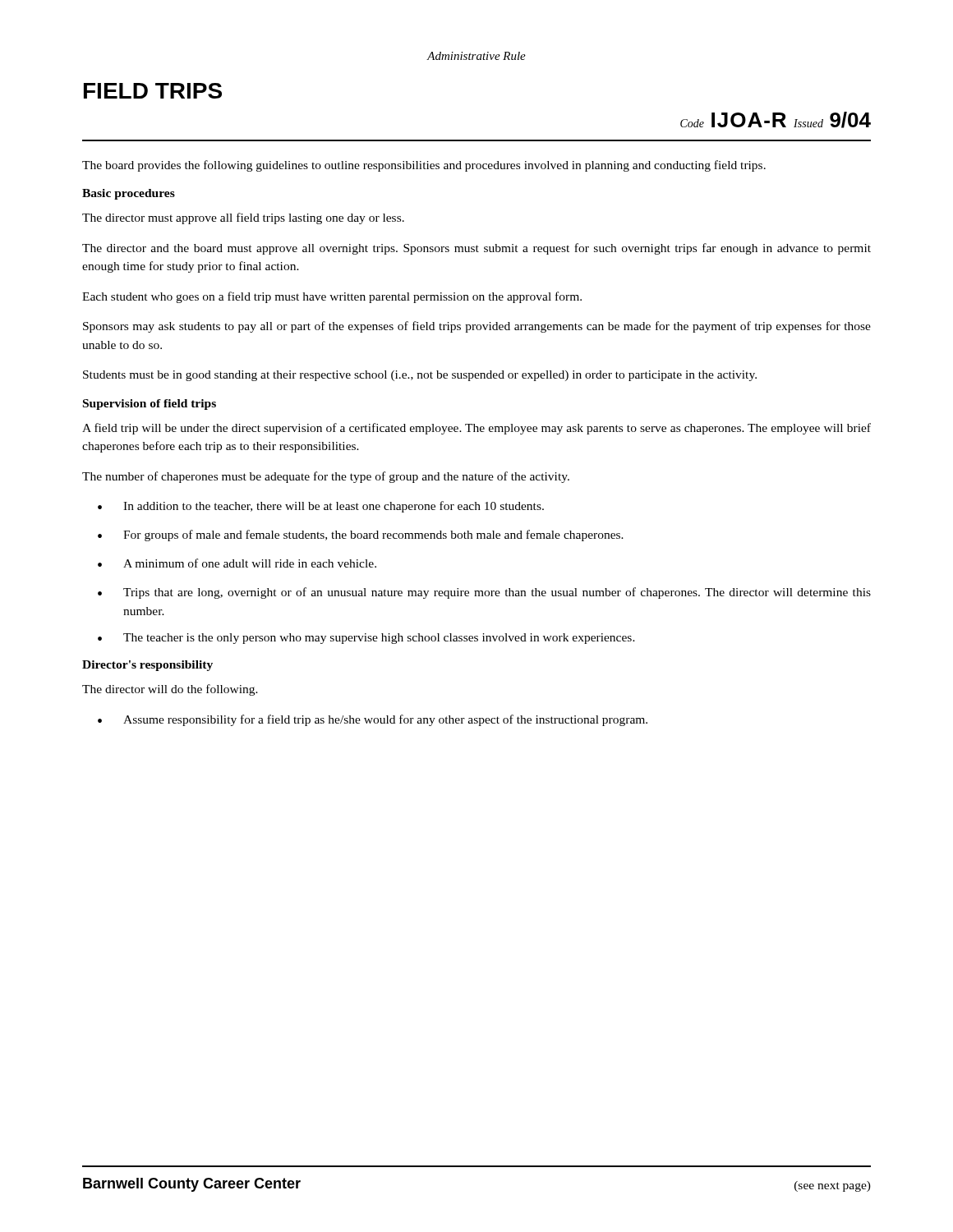The image size is (953, 1232).
Task: Select the text block that says "Each student who"
Action: 332,296
